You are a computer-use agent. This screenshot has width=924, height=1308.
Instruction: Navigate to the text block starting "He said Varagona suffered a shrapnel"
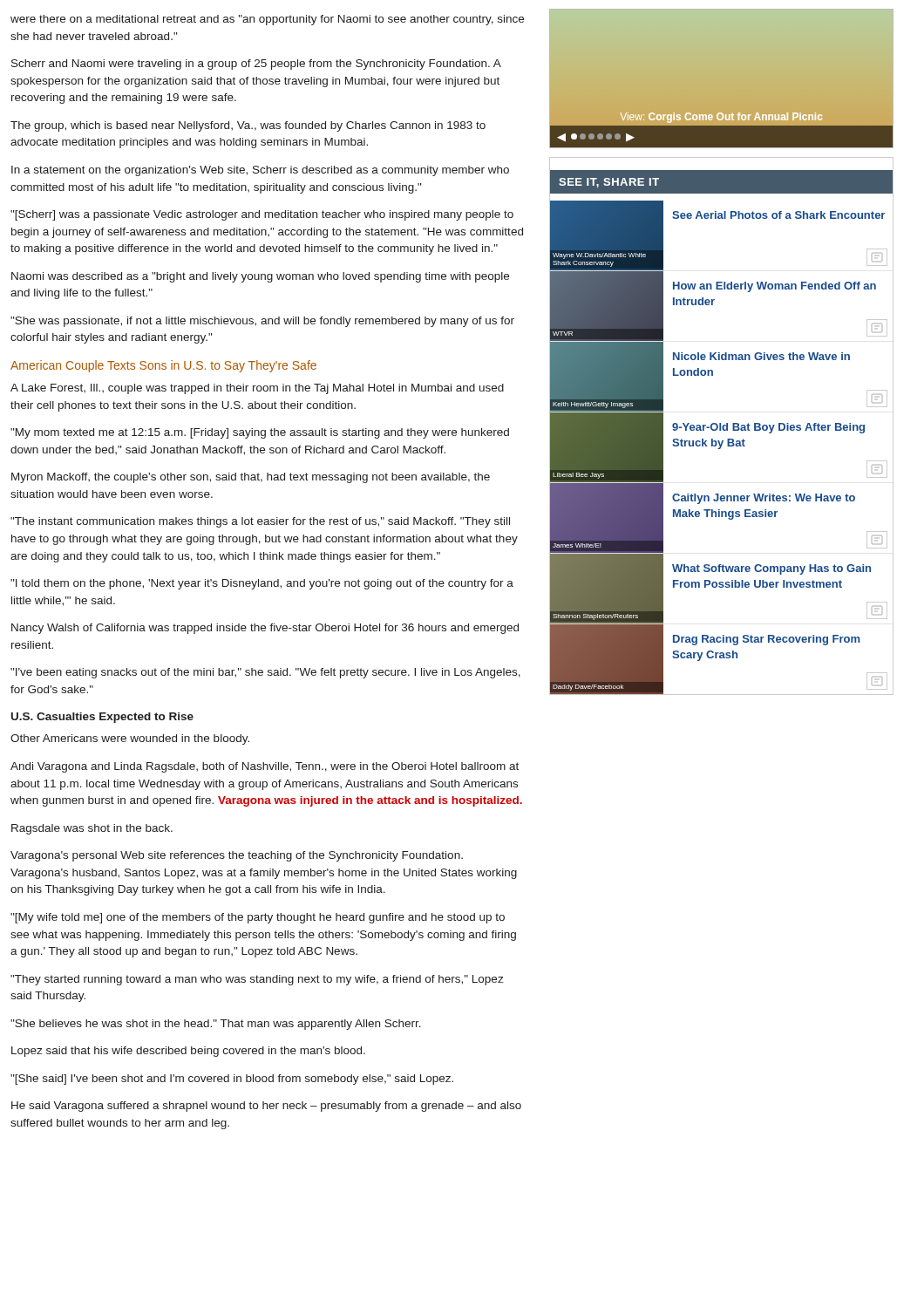[x=268, y=1114]
